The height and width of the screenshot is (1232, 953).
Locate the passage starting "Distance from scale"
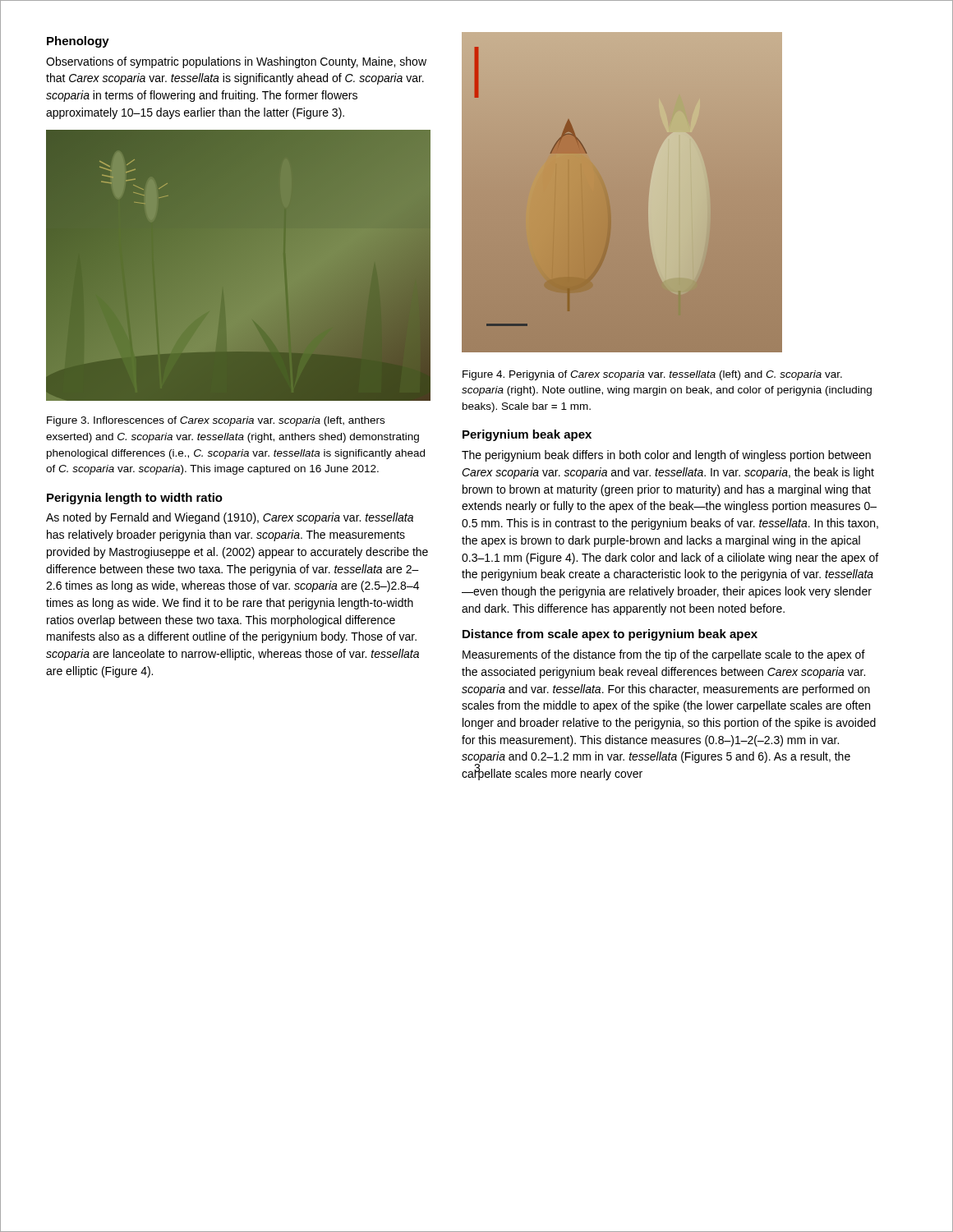pos(671,634)
